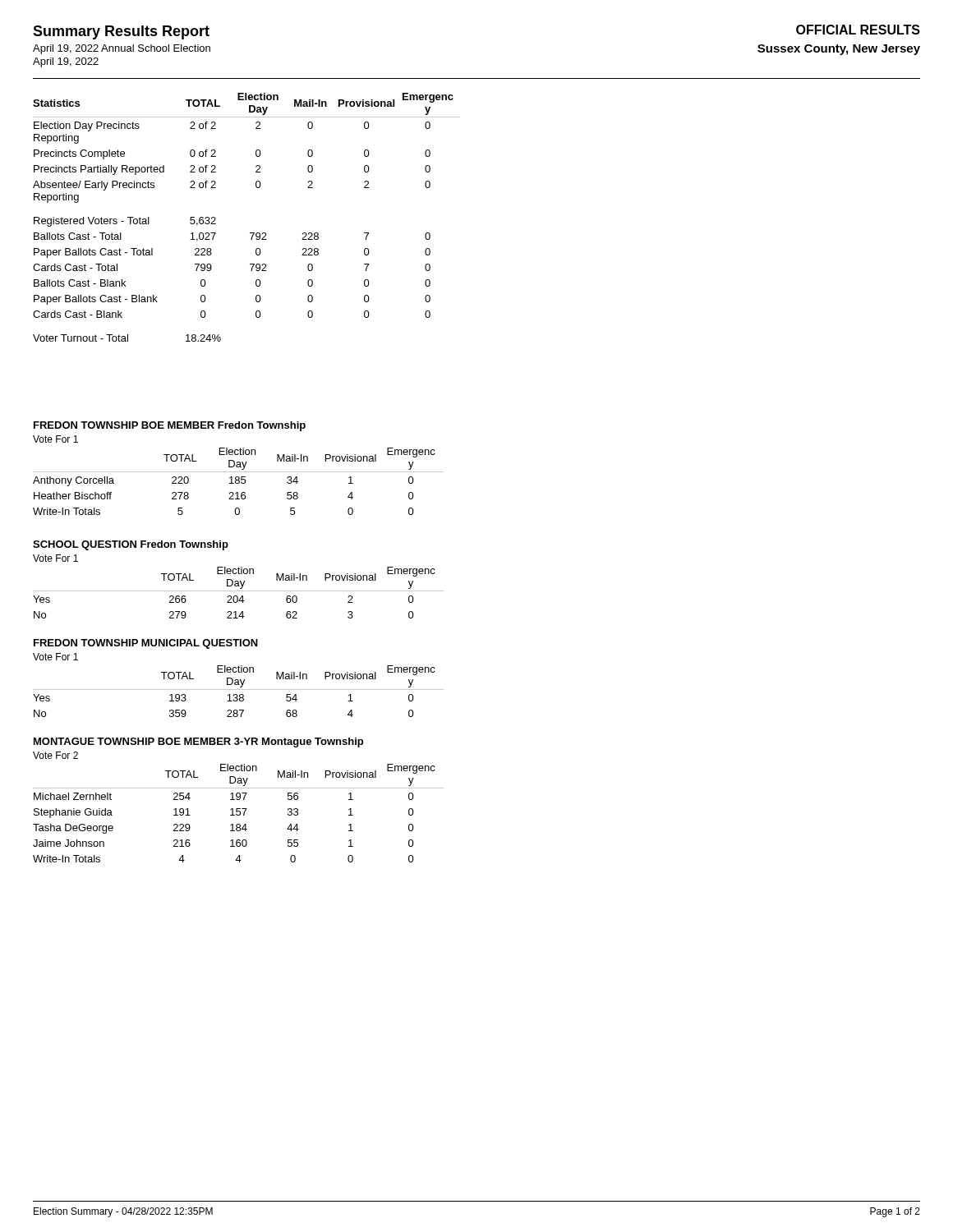Find the text starting "FREDON TOWNSHIP MUNICIPAL QUESTION"
Image resolution: width=953 pixels, height=1232 pixels.
146,643
